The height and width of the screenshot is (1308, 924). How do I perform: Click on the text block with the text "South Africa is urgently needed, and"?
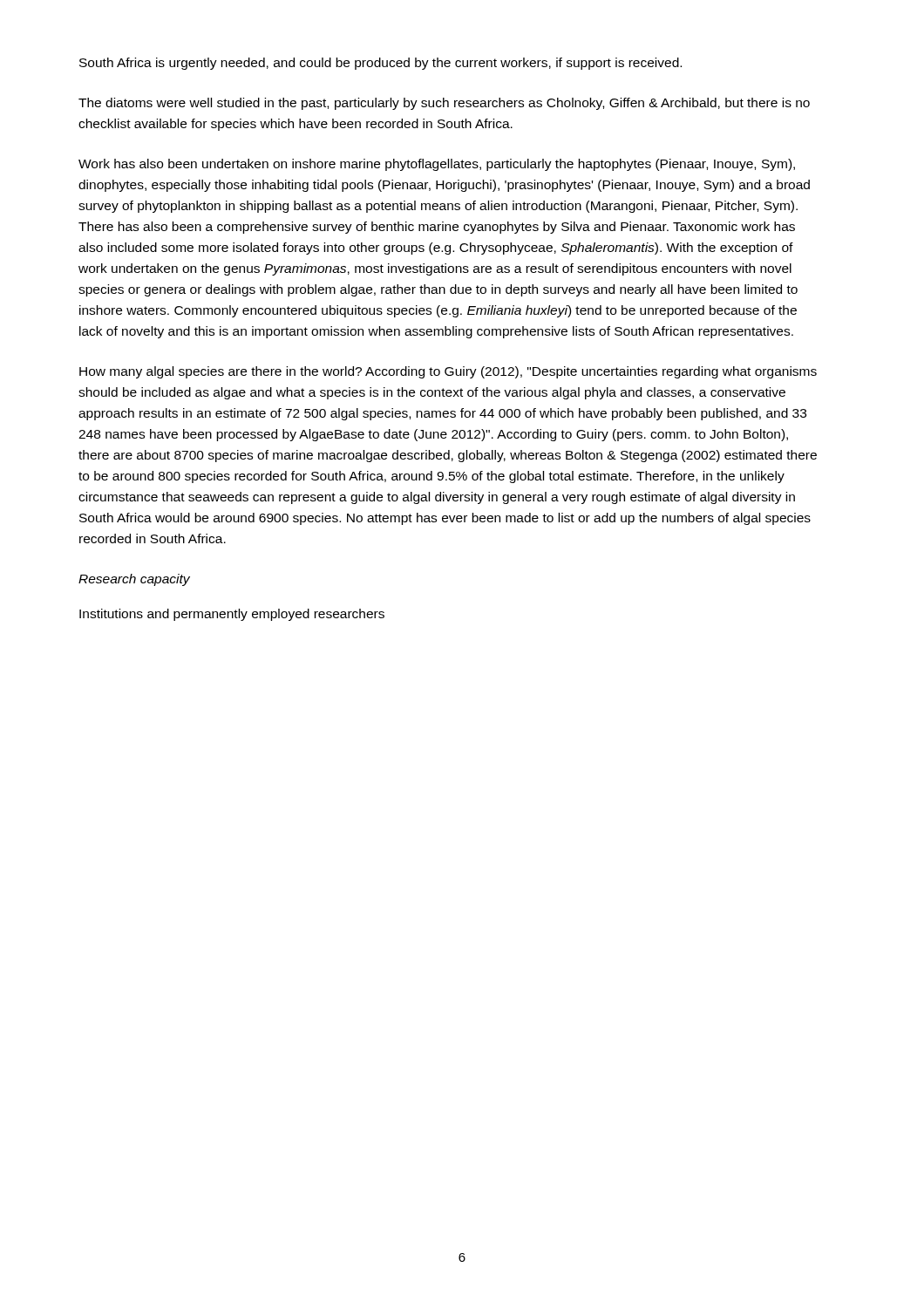pos(381,62)
